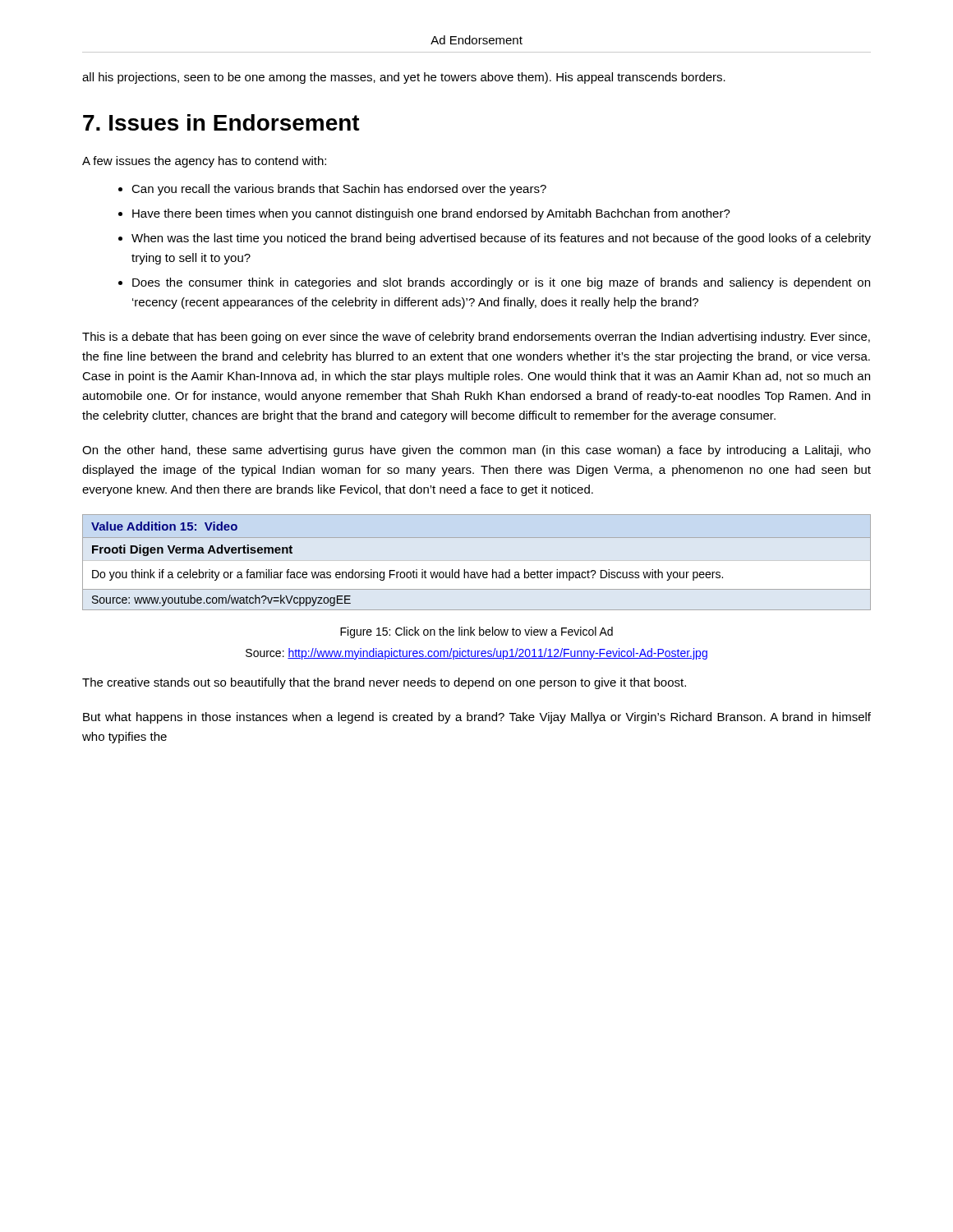Image resolution: width=953 pixels, height=1232 pixels.
Task: Find the text block containing "On the other hand, these same advertising"
Action: tap(476, 469)
